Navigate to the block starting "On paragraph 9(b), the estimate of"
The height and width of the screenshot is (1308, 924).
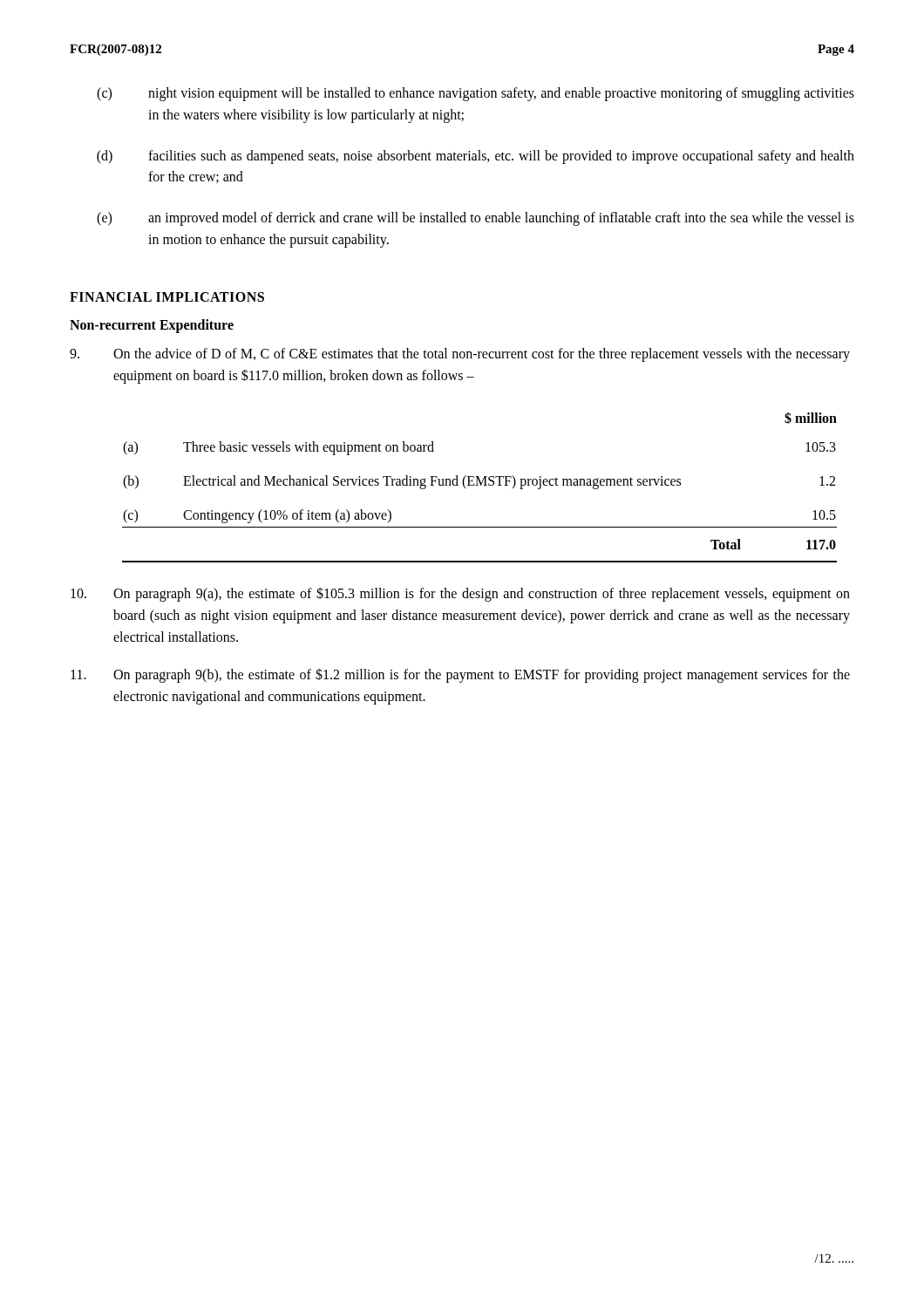(460, 686)
